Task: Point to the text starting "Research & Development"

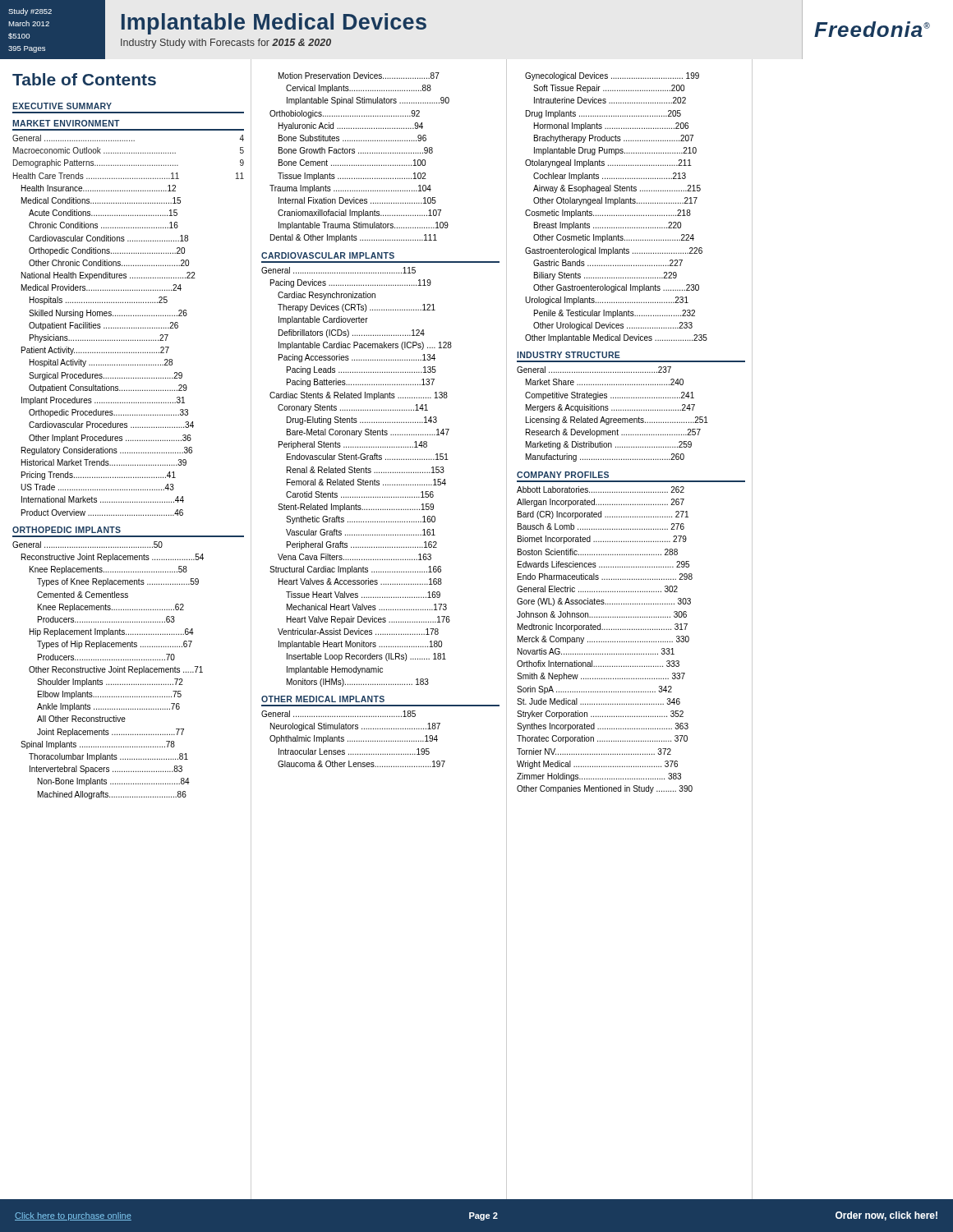Action: point(613,433)
